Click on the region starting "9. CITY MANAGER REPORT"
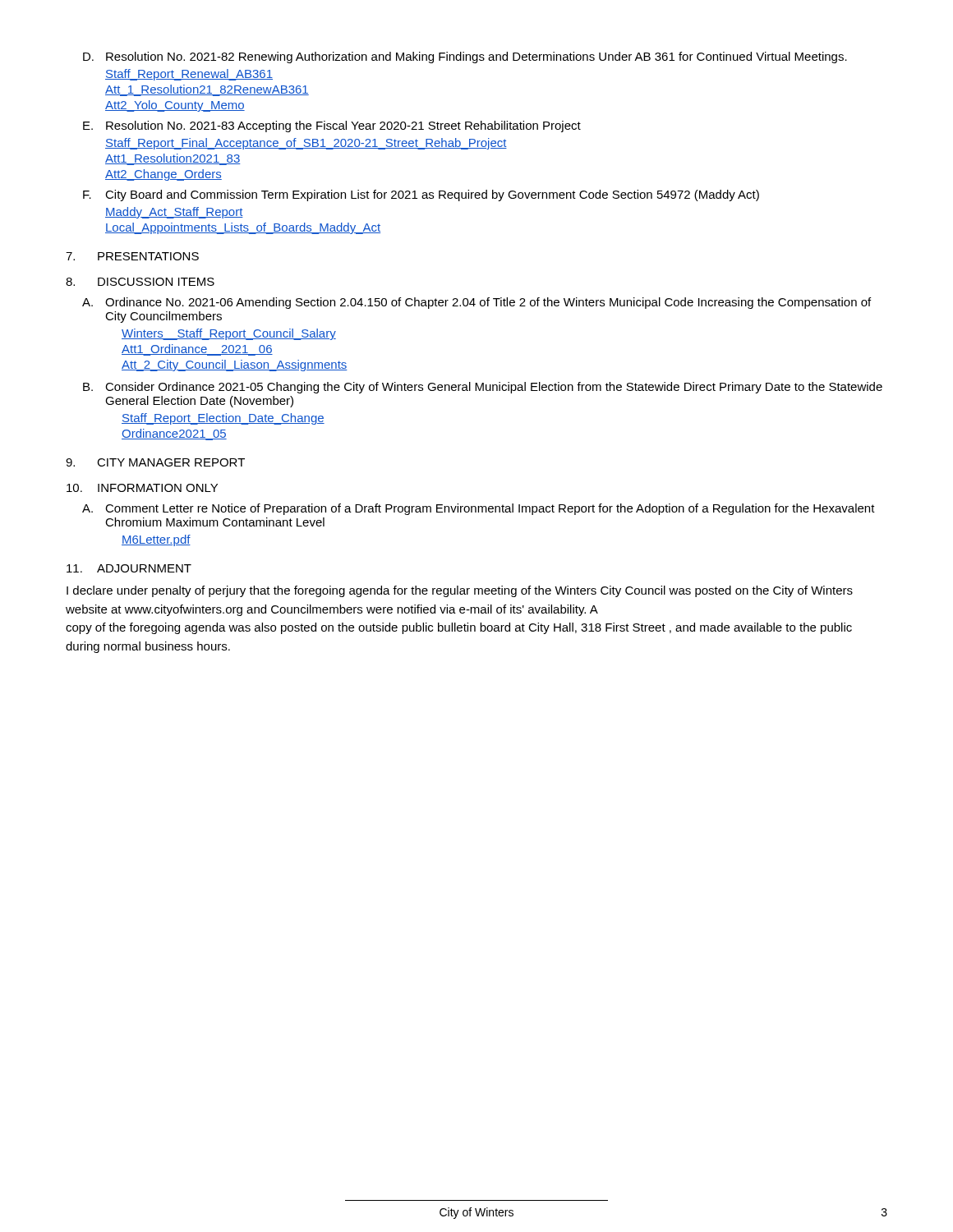Image resolution: width=953 pixels, height=1232 pixels. click(x=155, y=462)
